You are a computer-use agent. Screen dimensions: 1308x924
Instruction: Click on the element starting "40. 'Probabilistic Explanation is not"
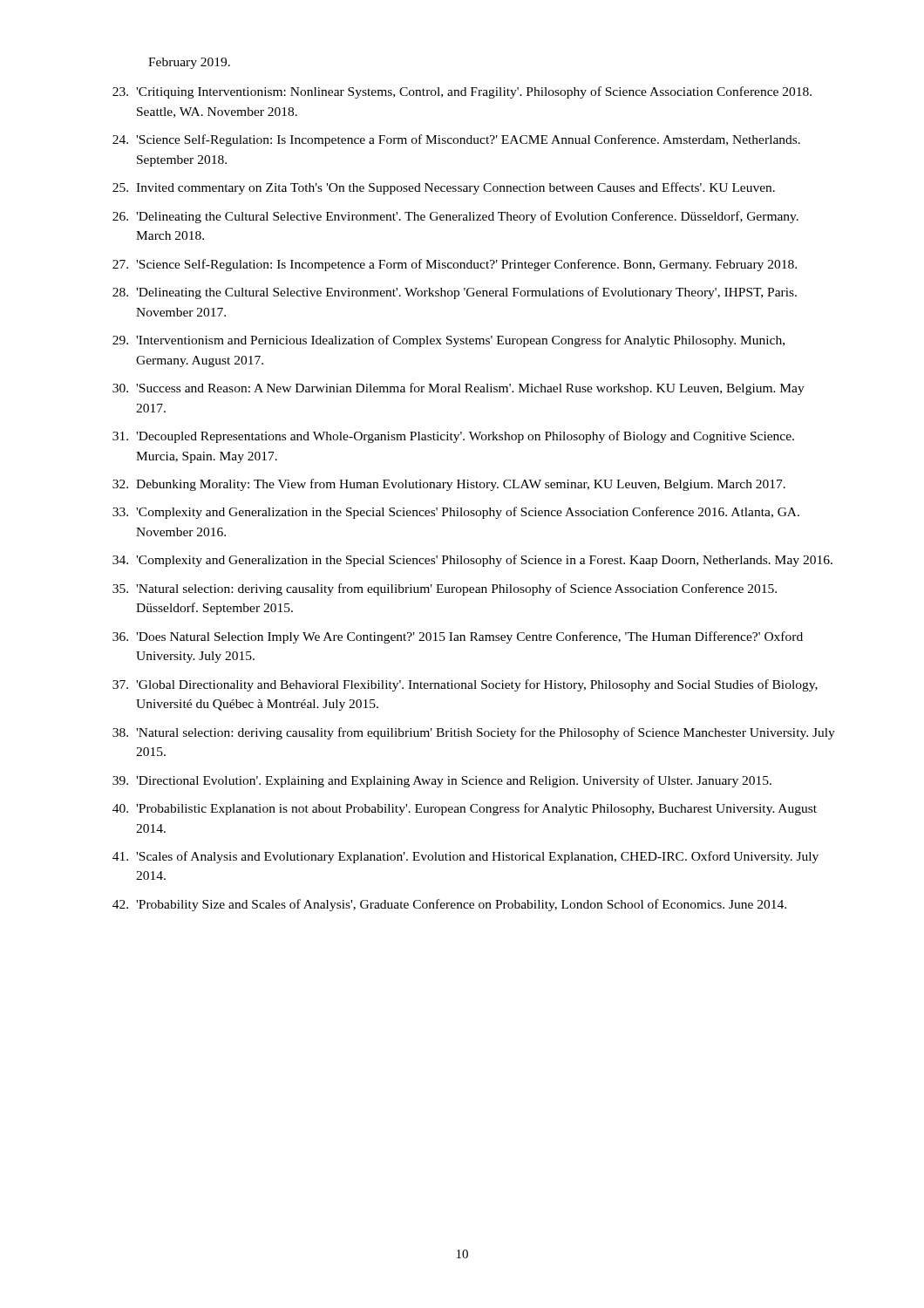466,818
